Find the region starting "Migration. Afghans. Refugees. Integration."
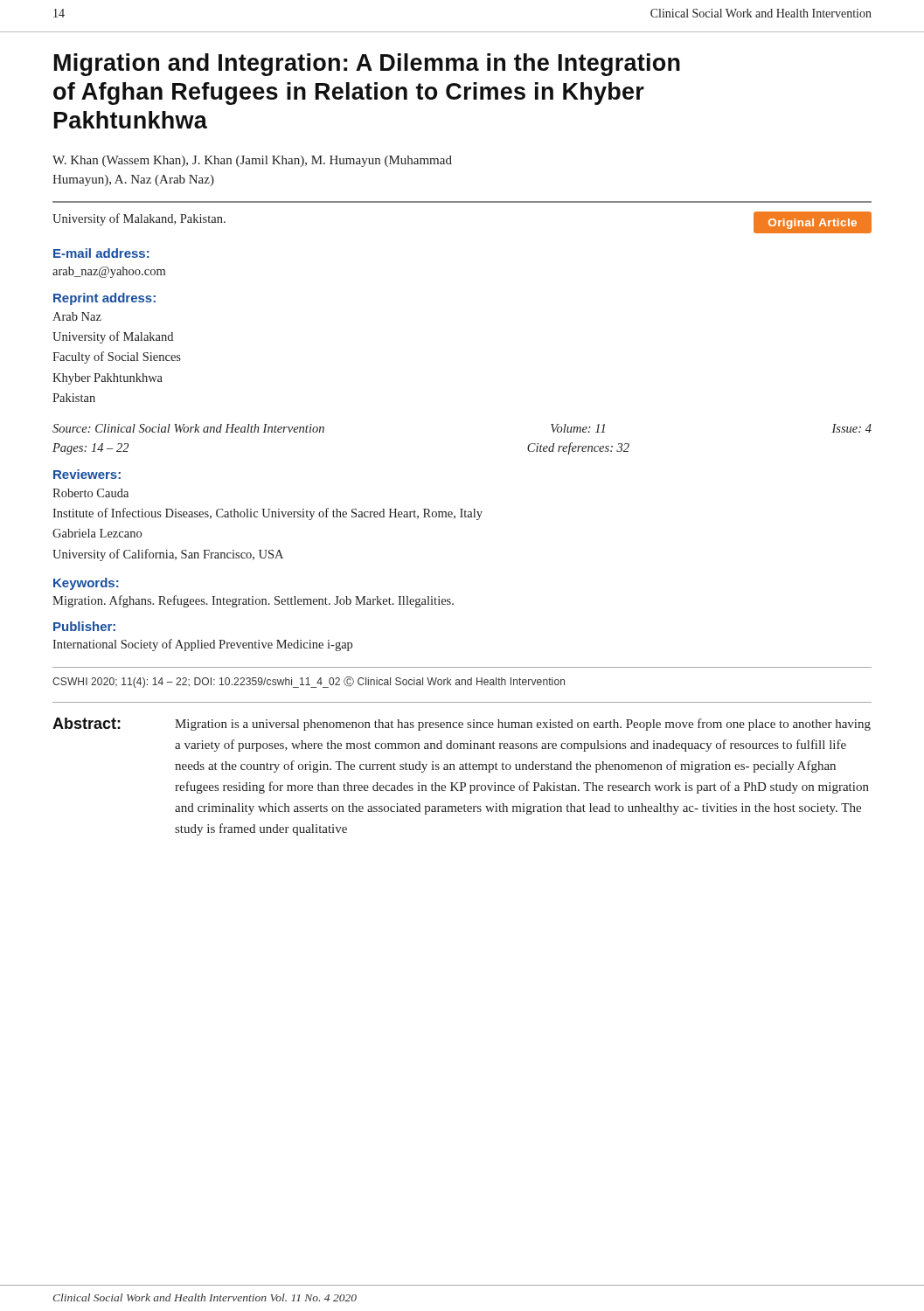Image resolution: width=924 pixels, height=1311 pixels. point(253,600)
